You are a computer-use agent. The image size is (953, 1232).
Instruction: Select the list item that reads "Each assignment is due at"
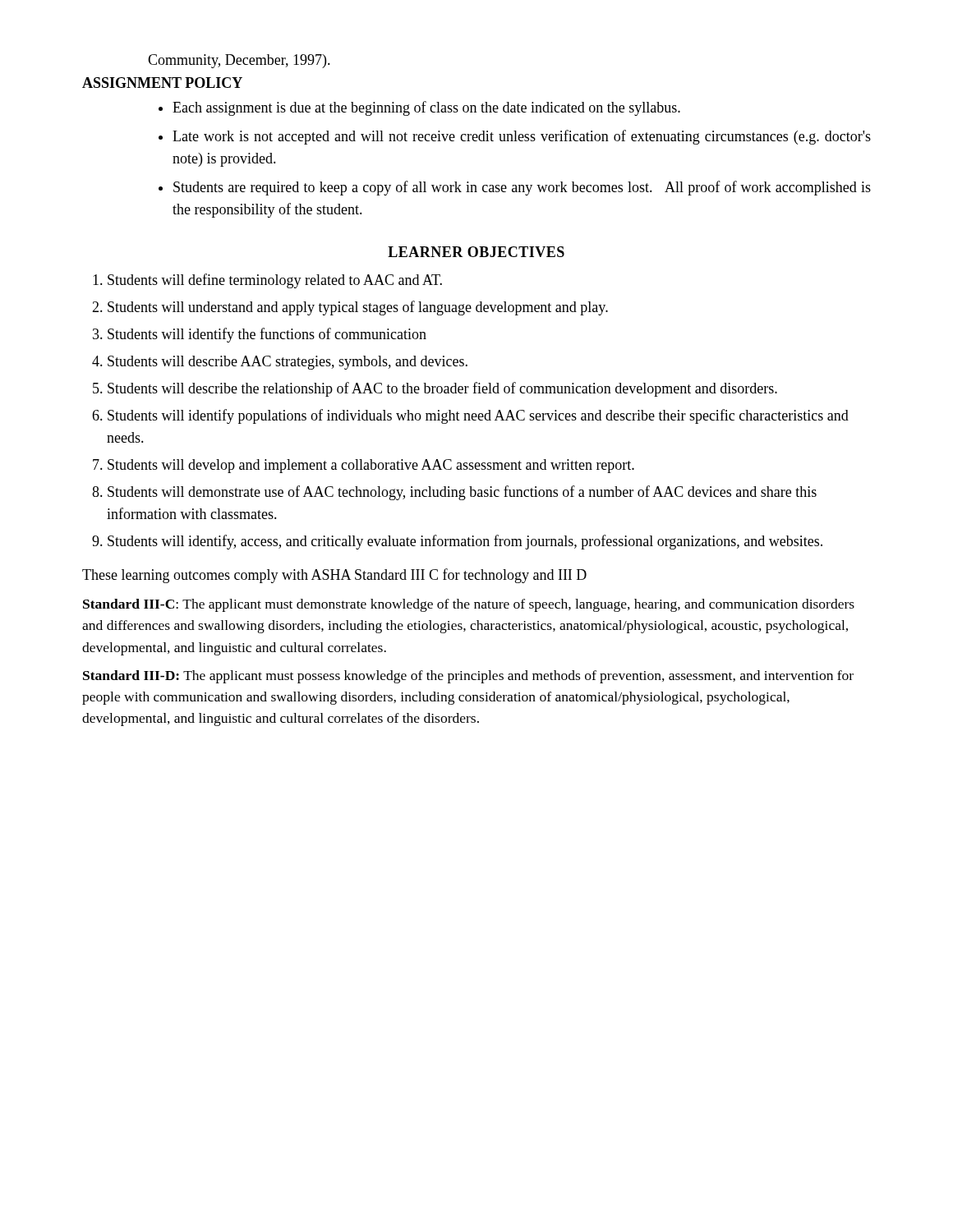pos(427,108)
